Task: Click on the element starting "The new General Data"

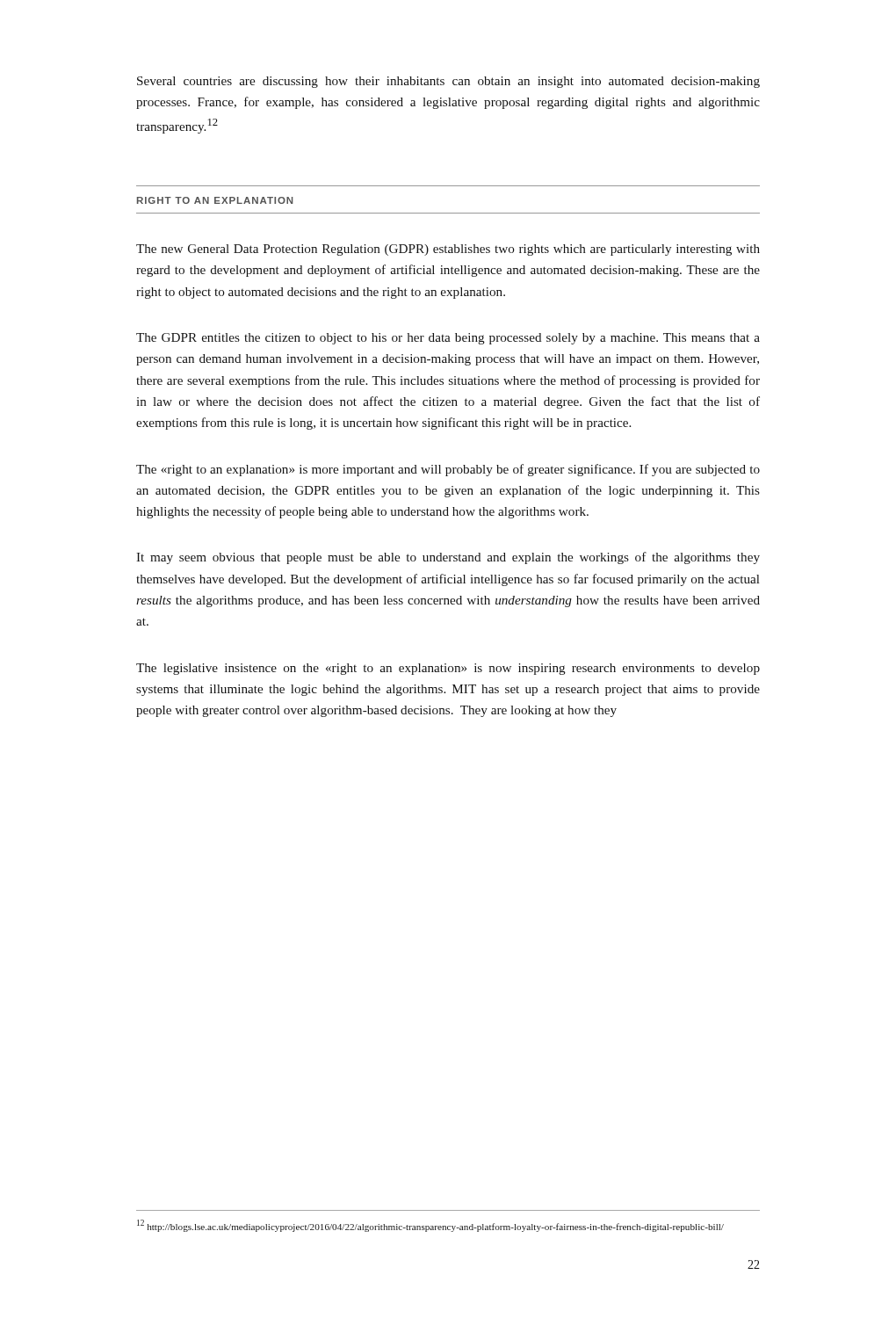Action: [448, 270]
